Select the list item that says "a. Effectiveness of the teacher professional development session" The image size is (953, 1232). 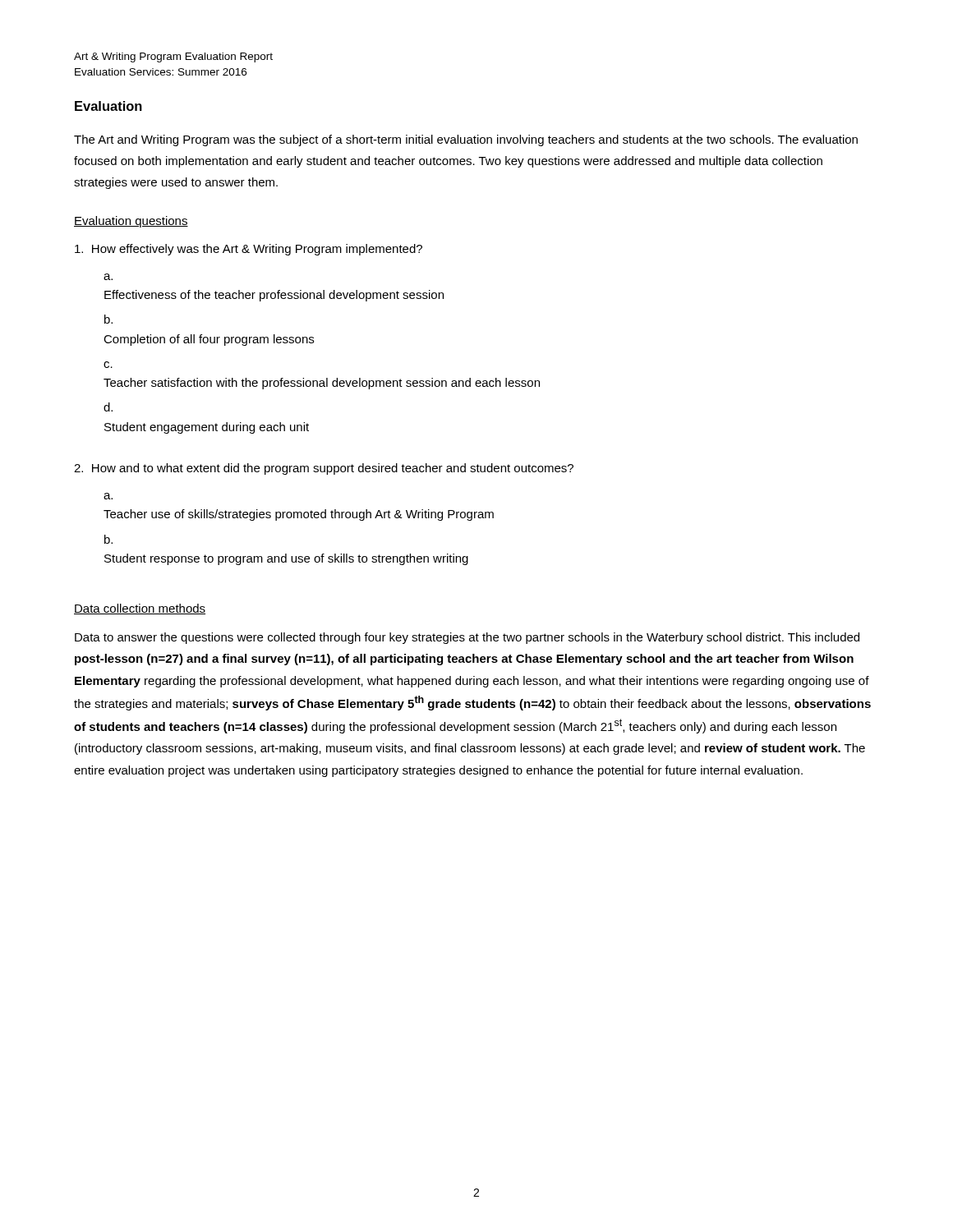click(108, 277)
